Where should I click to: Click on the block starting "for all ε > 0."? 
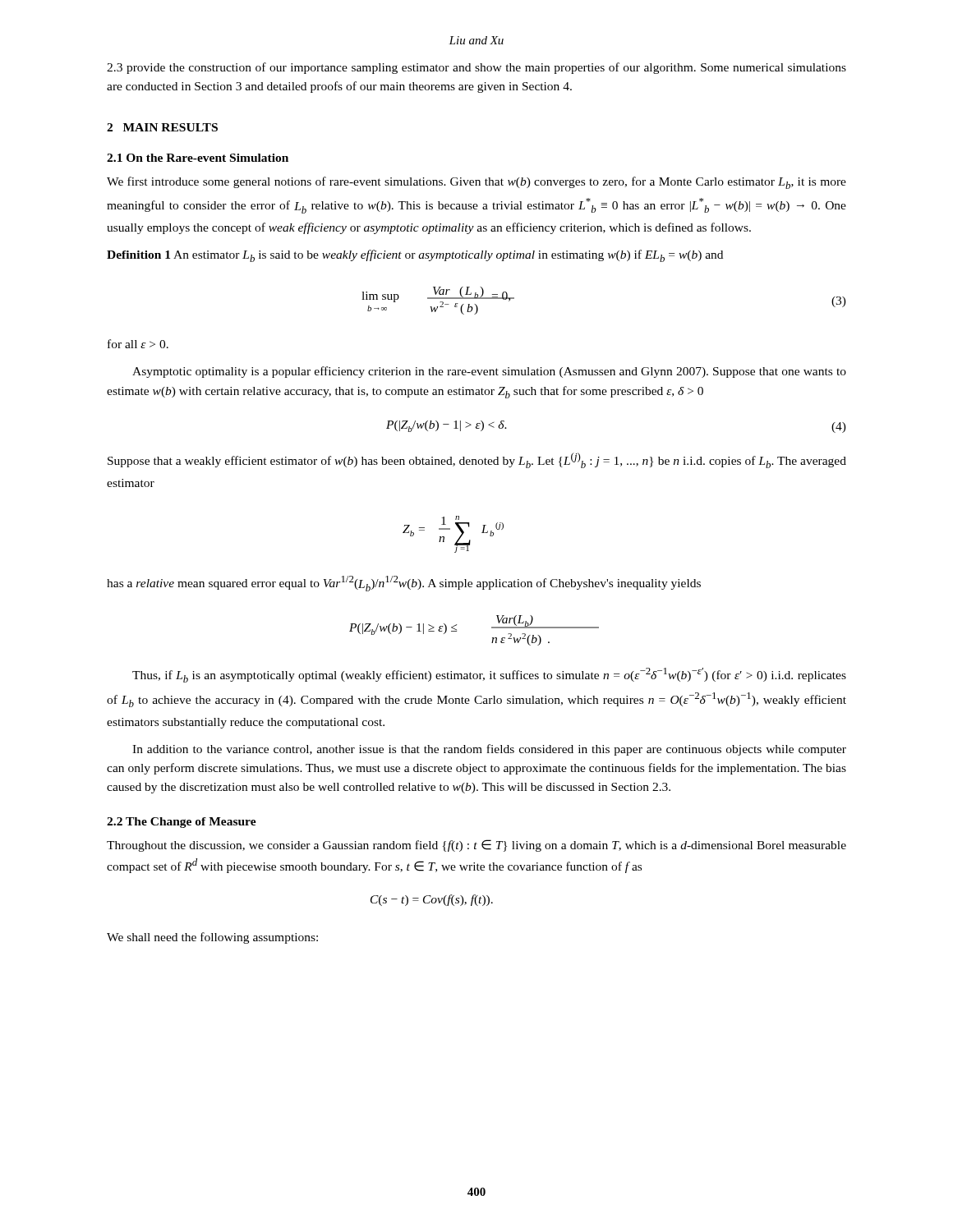point(138,344)
